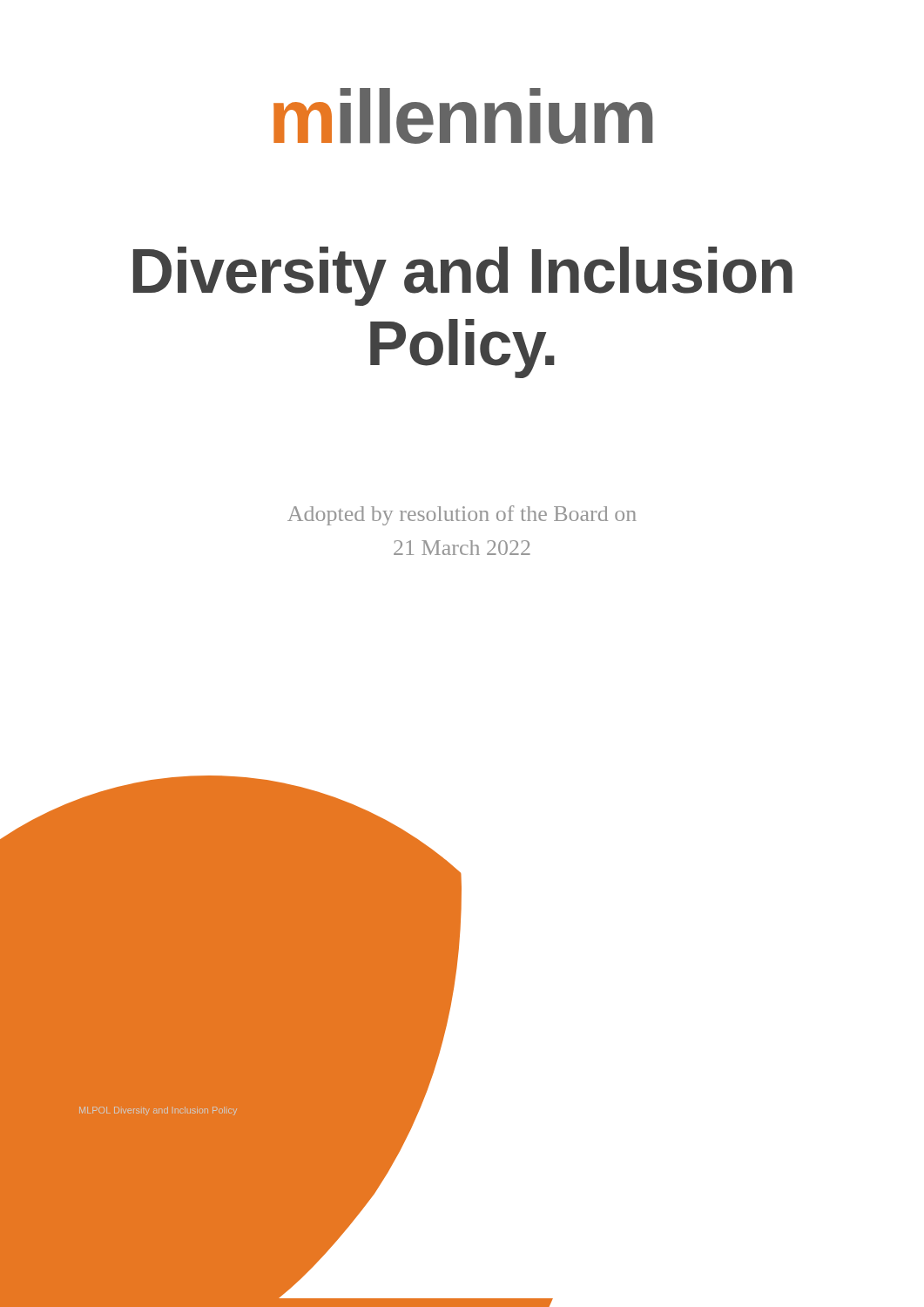Locate a illustration
Screen dimensions: 1307x924
coord(462,1011)
